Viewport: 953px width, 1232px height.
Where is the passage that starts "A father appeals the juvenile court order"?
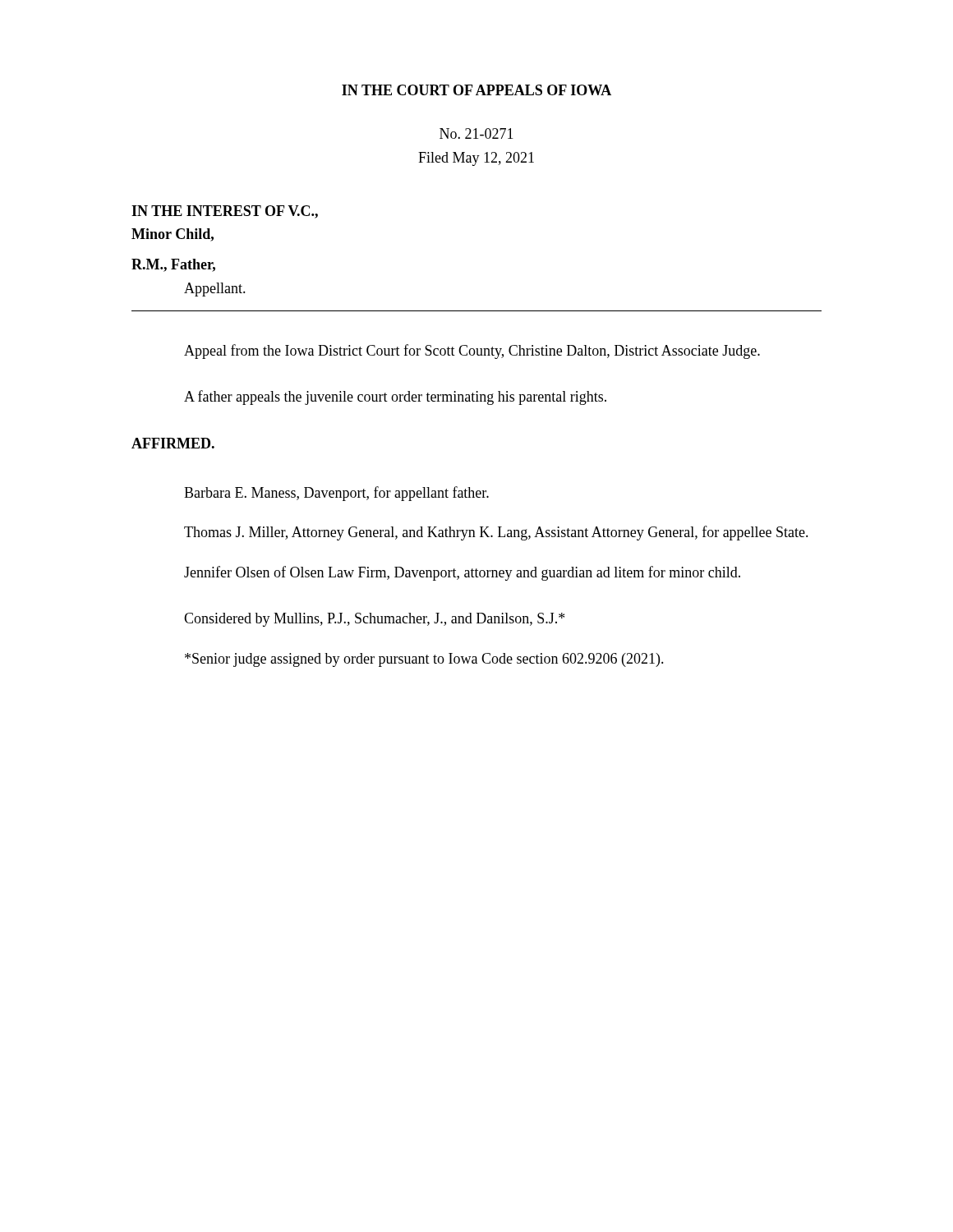(476, 397)
